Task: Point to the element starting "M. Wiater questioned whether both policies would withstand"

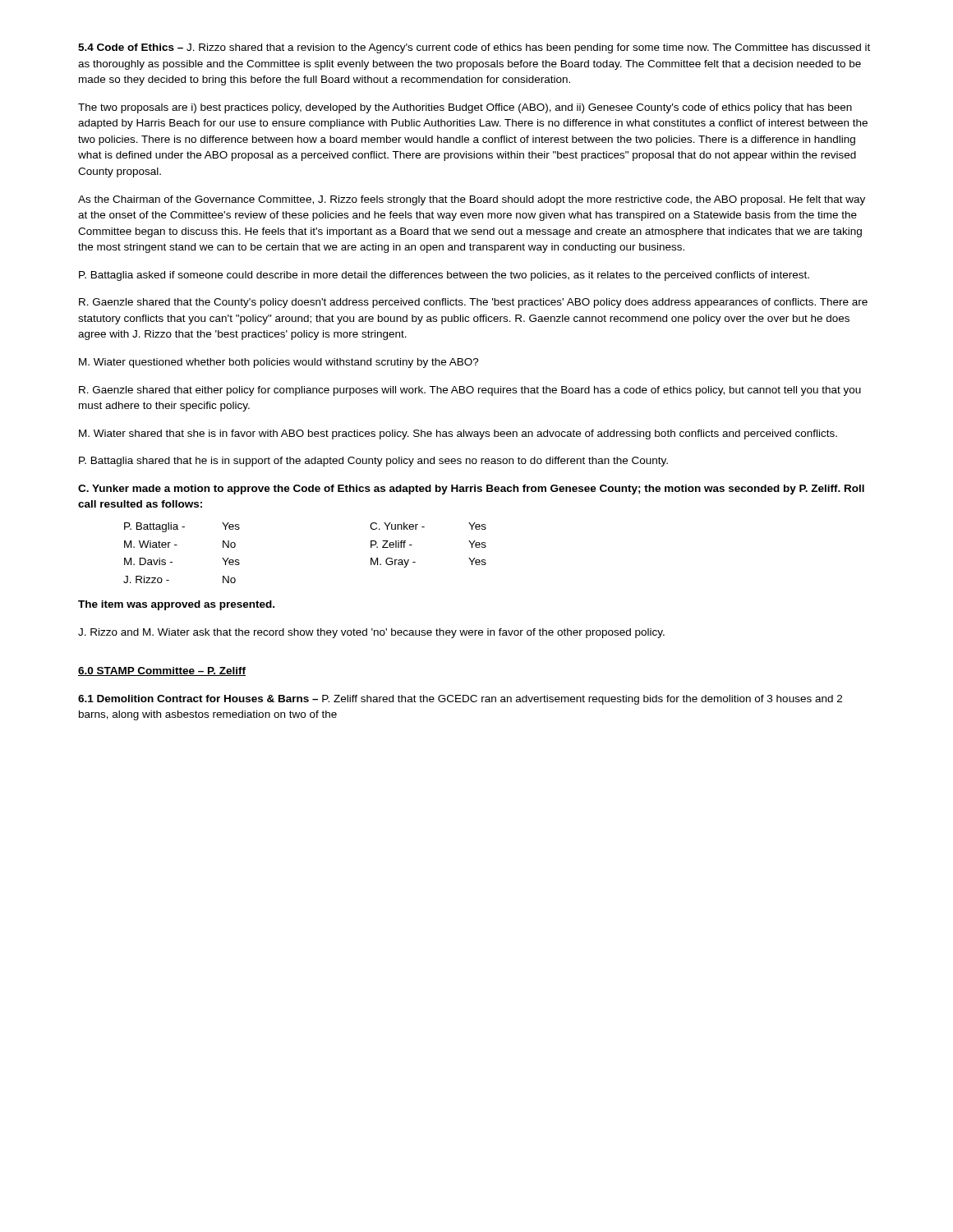Action: pyautogui.click(x=278, y=362)
